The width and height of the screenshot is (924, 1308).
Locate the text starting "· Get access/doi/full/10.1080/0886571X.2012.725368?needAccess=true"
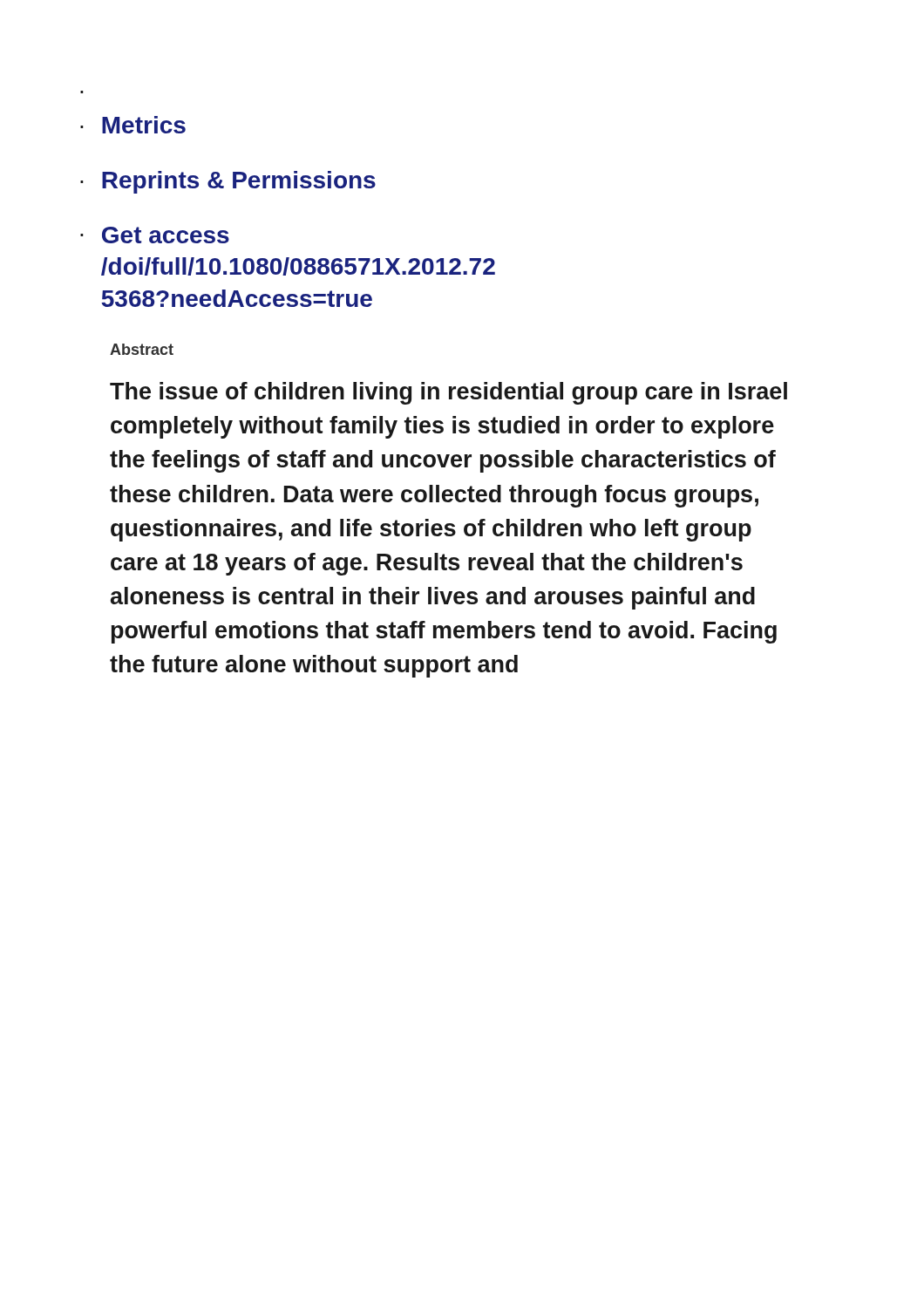point(287,267)
